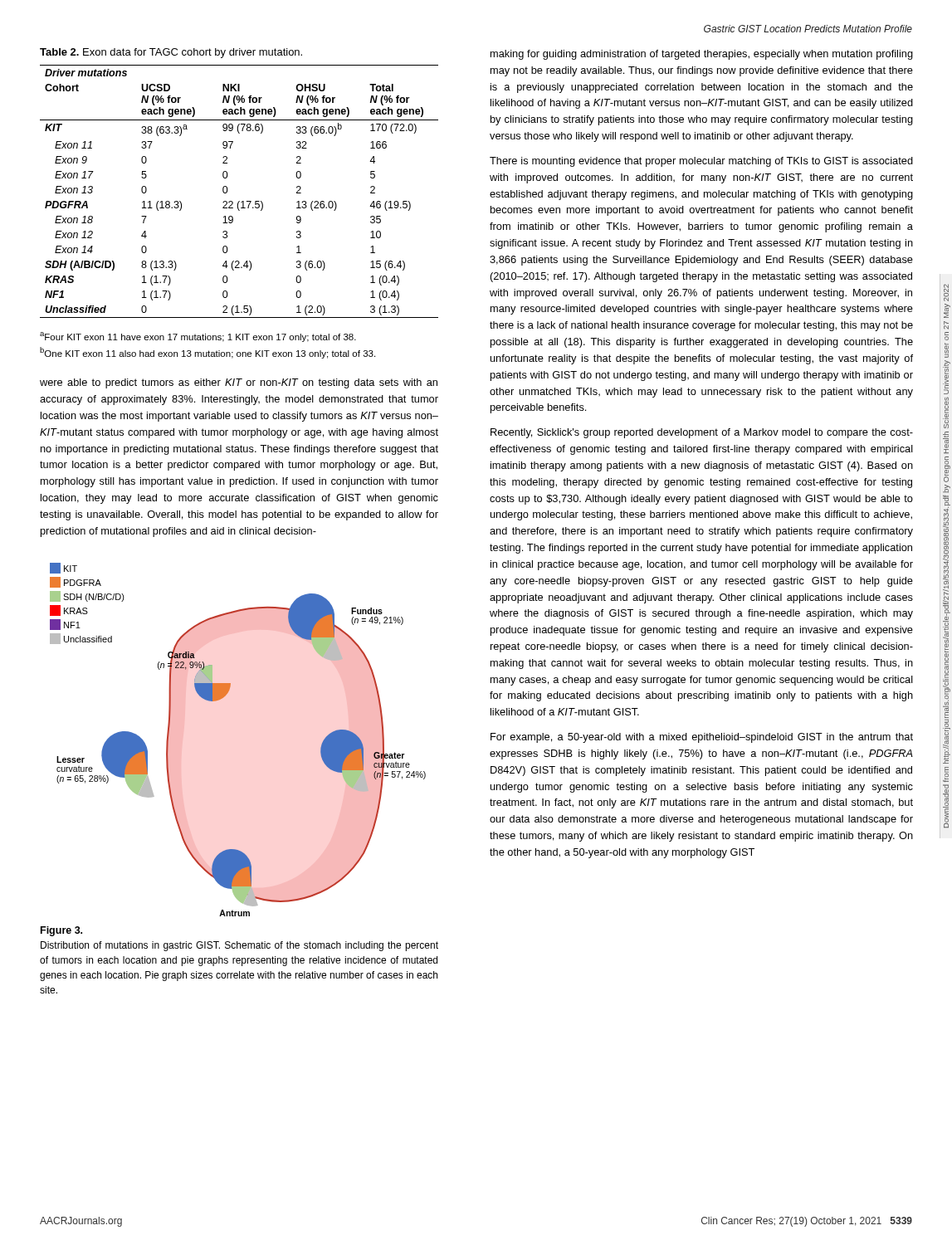Locate the caption that reads "Figure 3. Distribution of"
This screenshot has width=952, height=1245.
click(239, 961)
